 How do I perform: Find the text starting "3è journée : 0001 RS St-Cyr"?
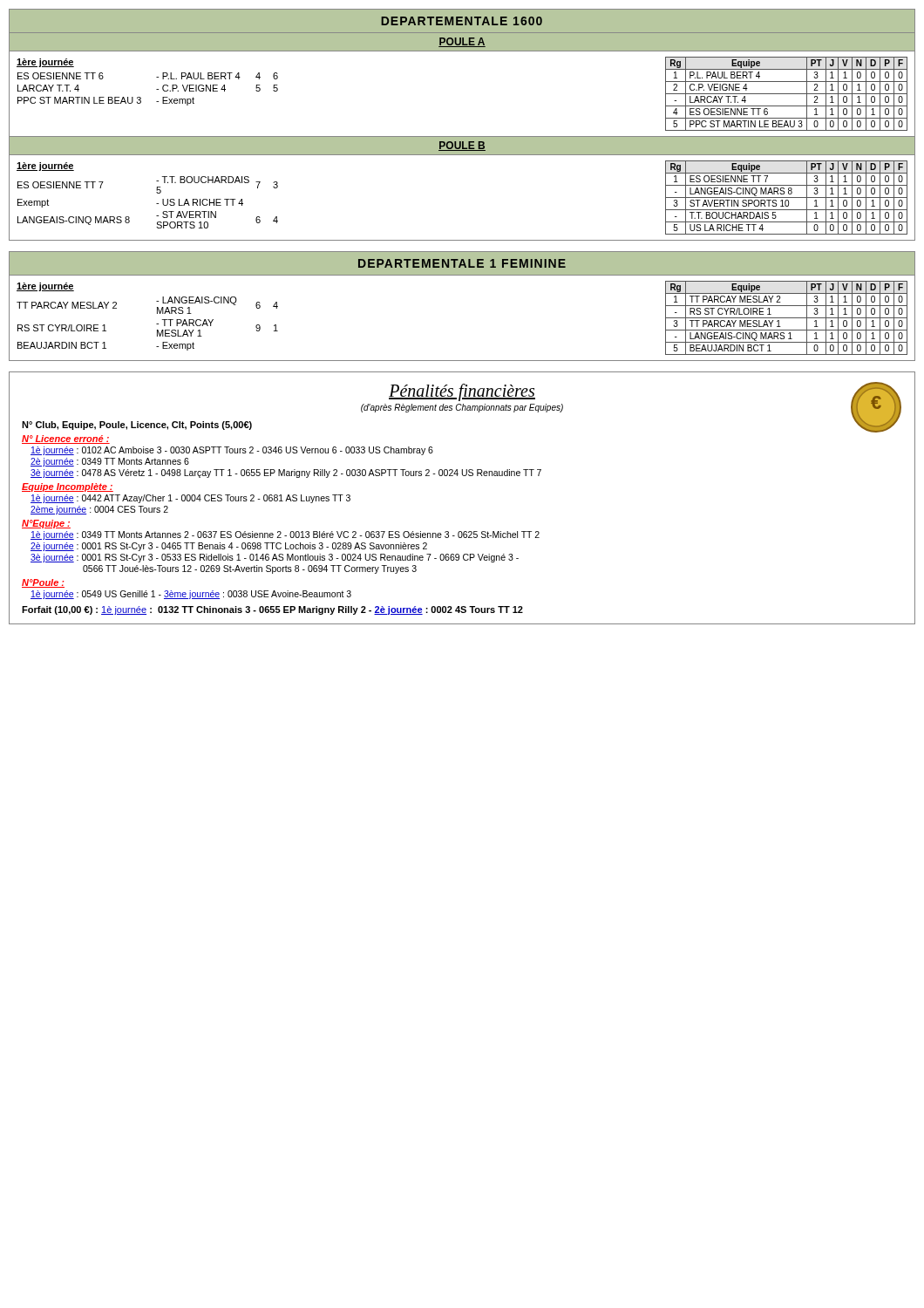pos(275,557)
